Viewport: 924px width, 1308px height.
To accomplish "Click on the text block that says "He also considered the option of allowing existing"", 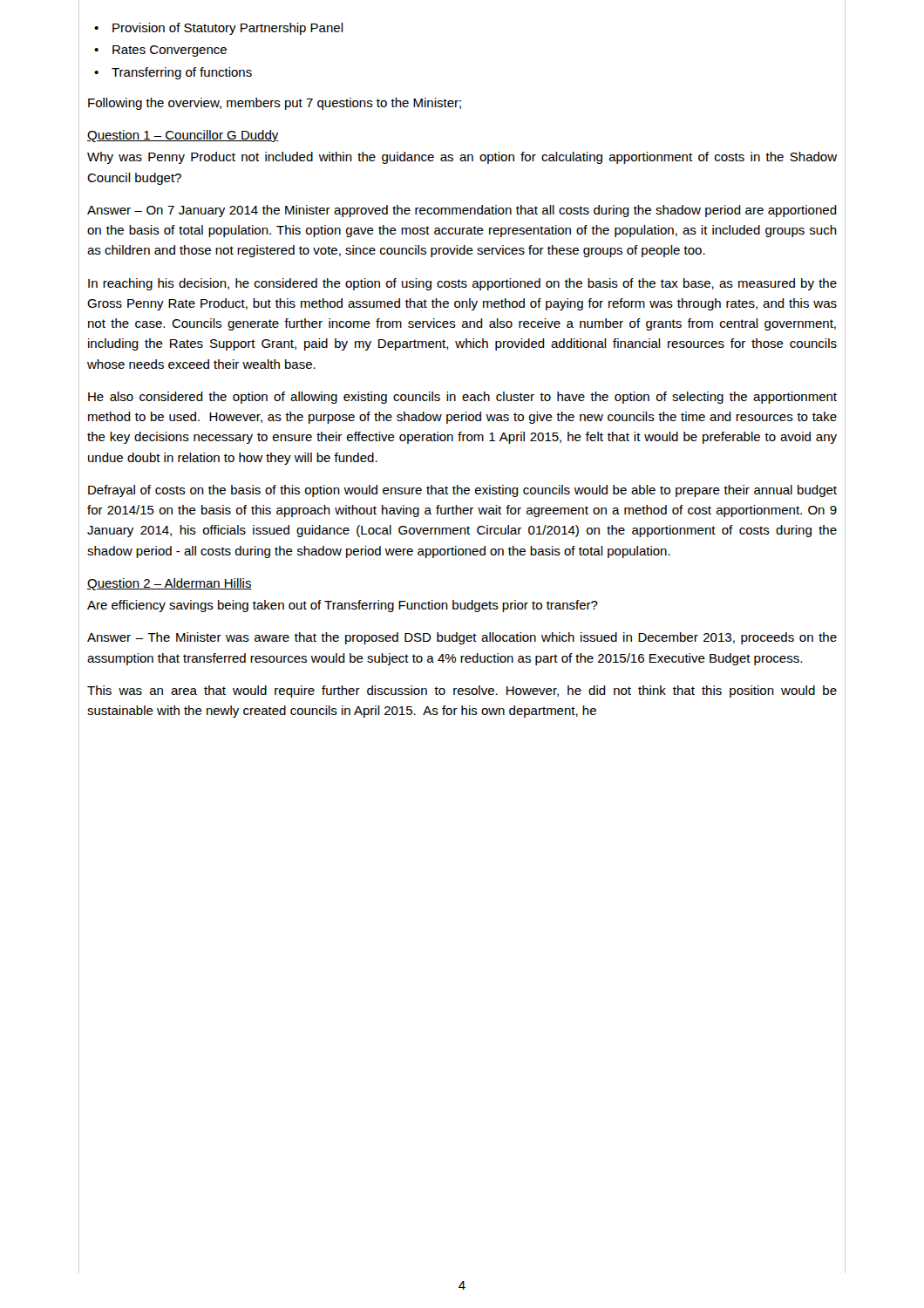I will pyautogui.click(x=462, y=427).
